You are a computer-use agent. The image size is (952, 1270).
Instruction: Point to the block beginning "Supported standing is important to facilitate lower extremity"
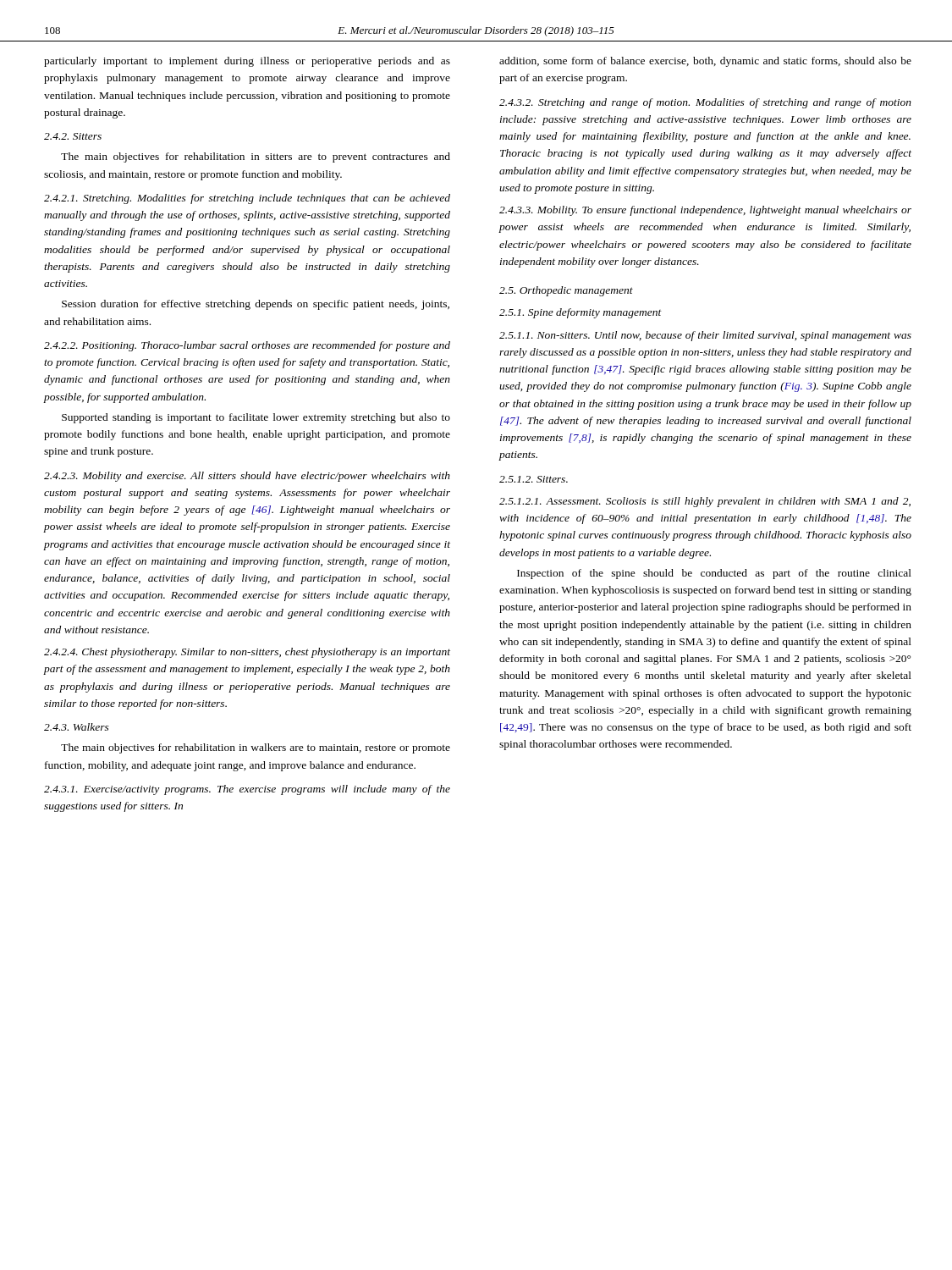(x=247, y=434)
